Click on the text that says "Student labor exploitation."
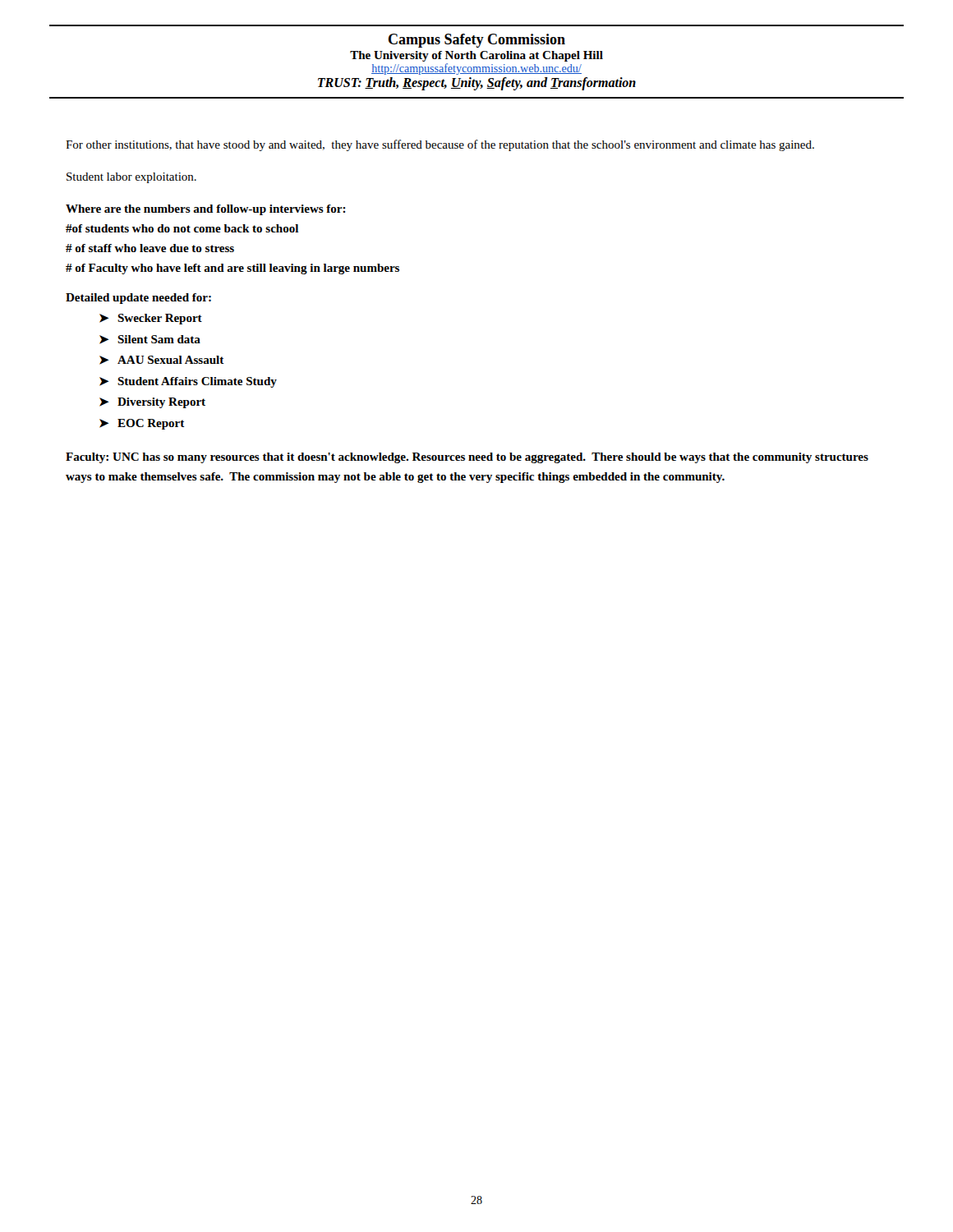Screen dimensions: 1232x953 tap(131, 176)
